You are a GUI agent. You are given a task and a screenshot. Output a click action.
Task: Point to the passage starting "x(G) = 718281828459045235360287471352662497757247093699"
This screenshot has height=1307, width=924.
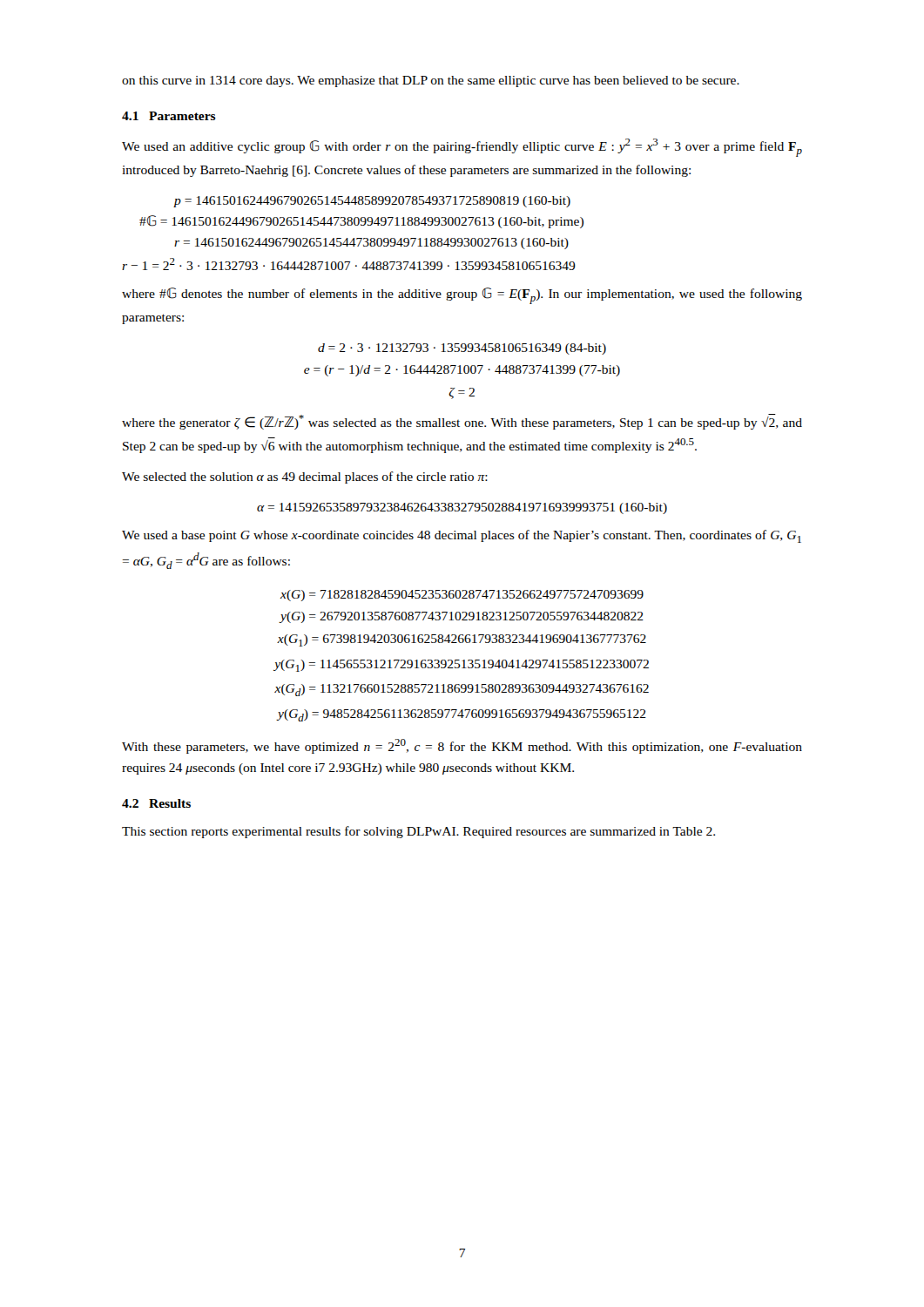[x=462, y=594]
